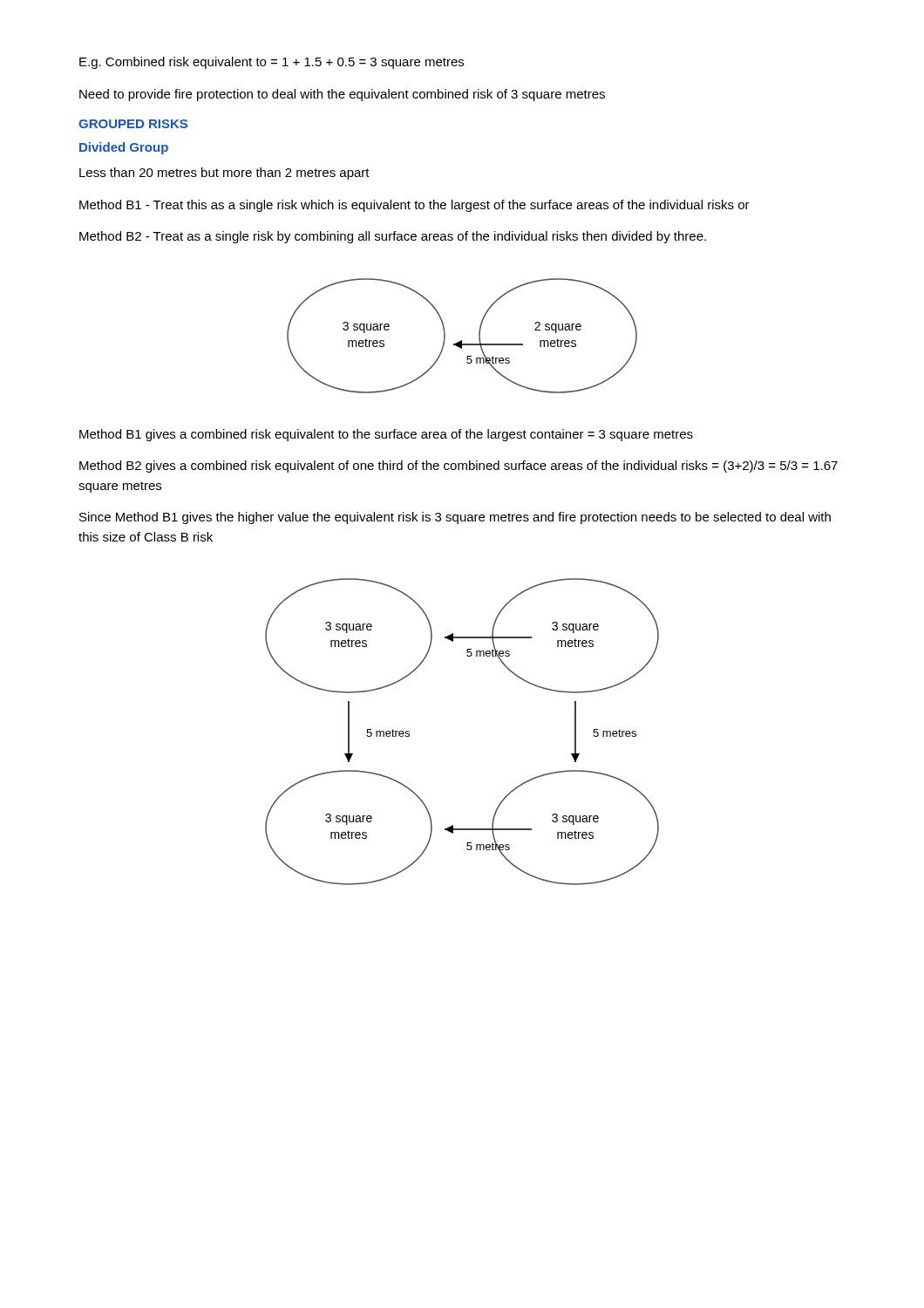Locate the text block that says "Less than 20 metres but more than"
The height and width of the screenshot is (1308, 924).
click(224, 172)
